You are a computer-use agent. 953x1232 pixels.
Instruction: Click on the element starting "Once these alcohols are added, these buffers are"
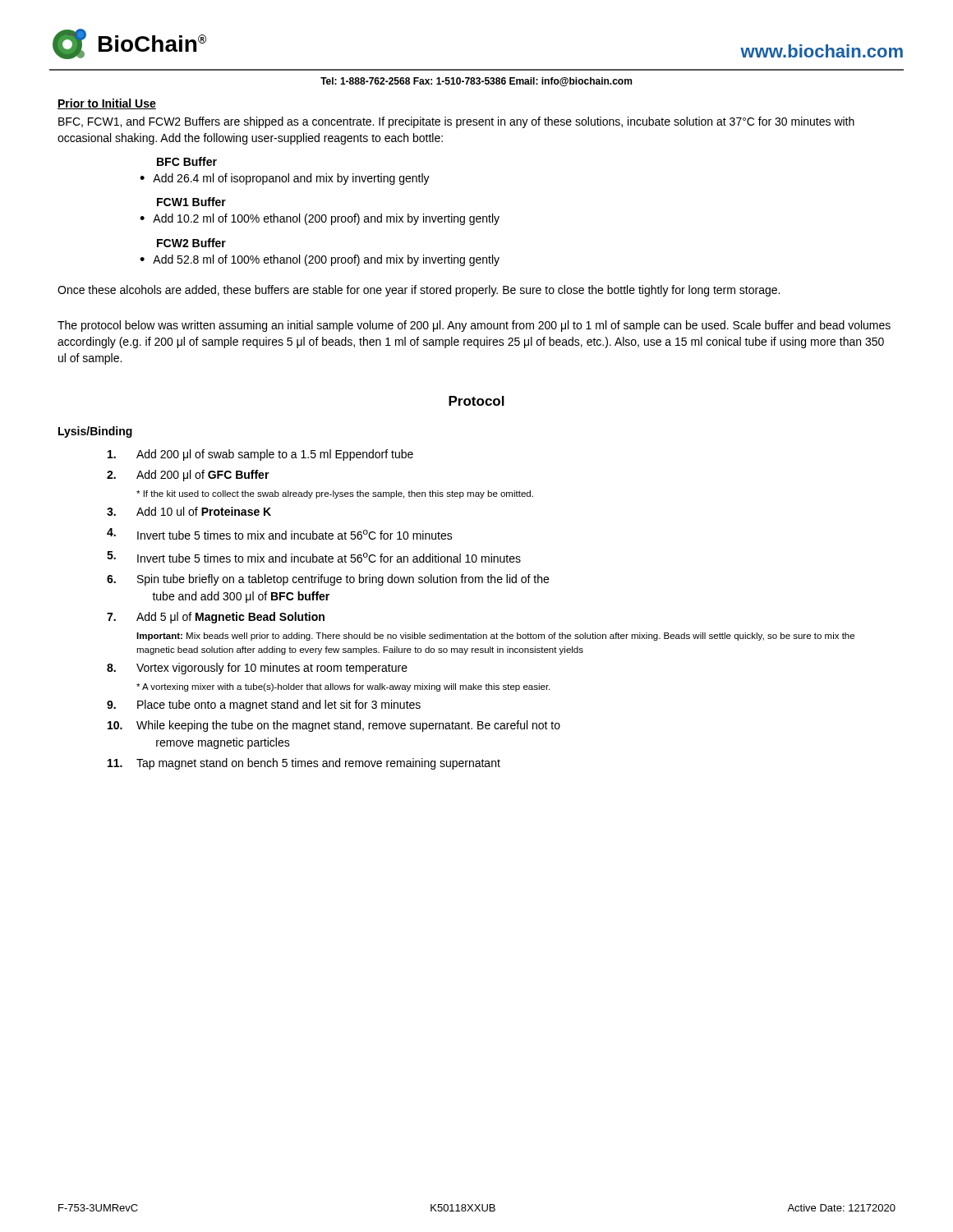[419, 290]
